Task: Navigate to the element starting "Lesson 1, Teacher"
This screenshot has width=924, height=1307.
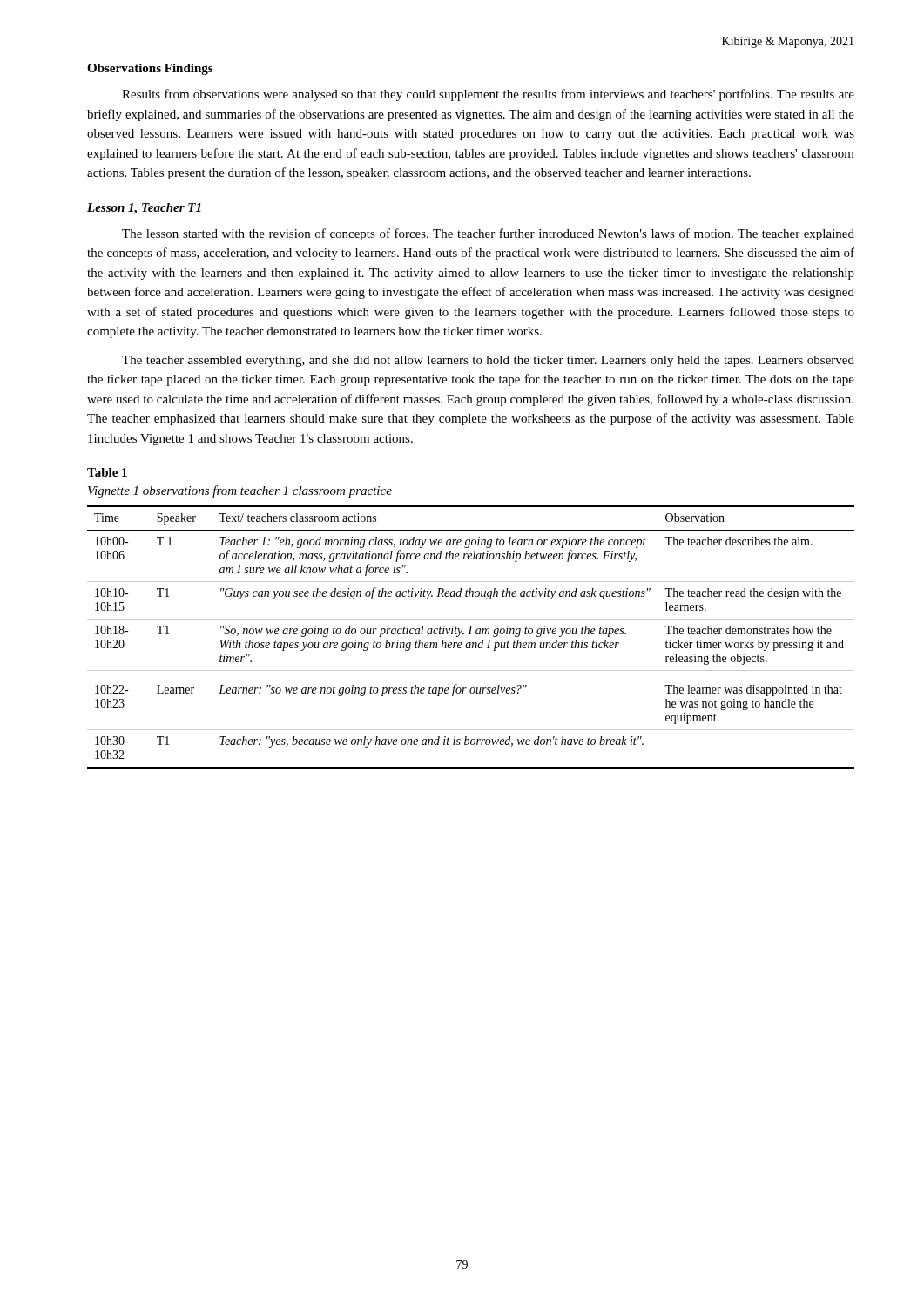Action: point(145,207)
